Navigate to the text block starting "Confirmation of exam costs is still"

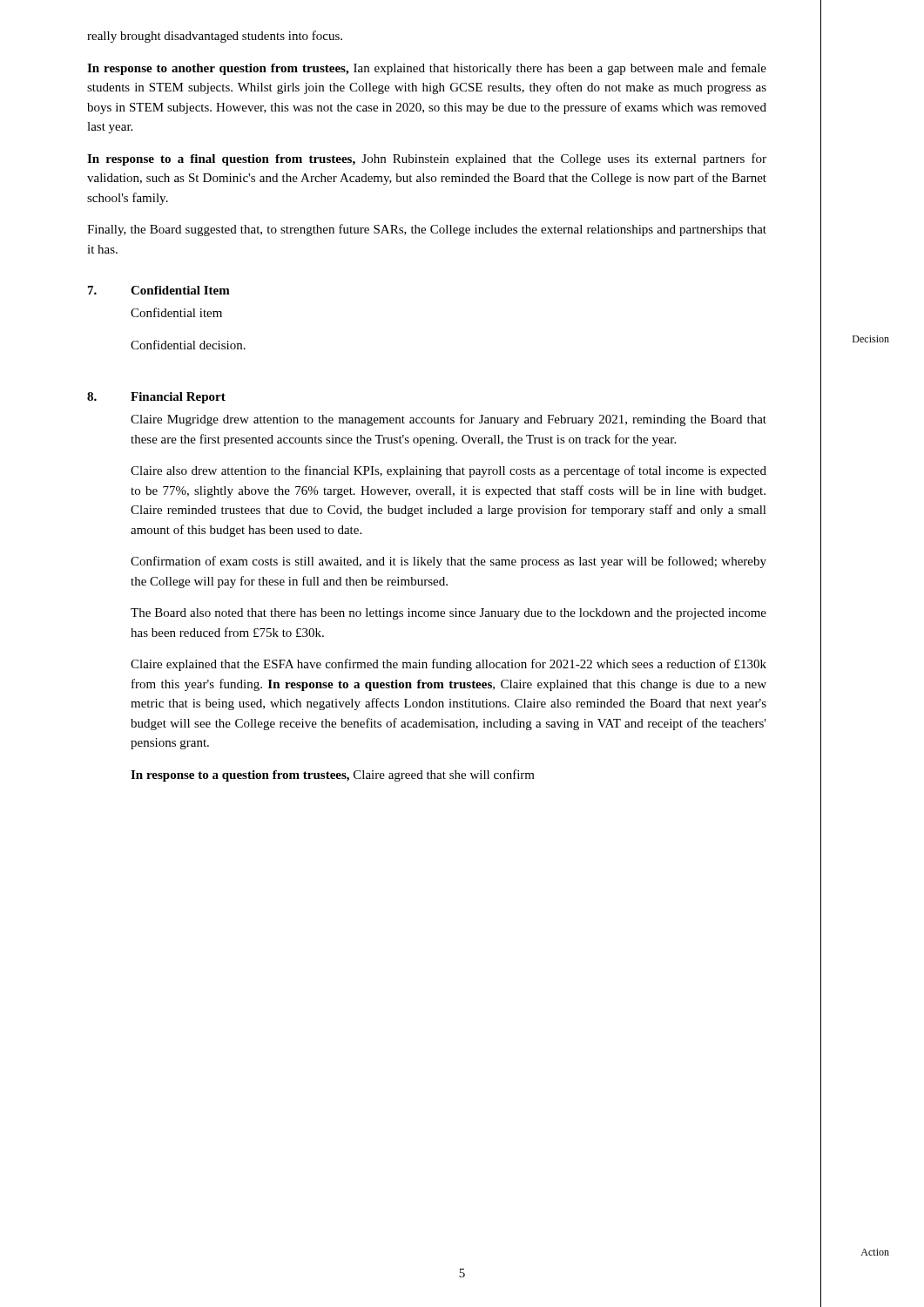[449, 571]
